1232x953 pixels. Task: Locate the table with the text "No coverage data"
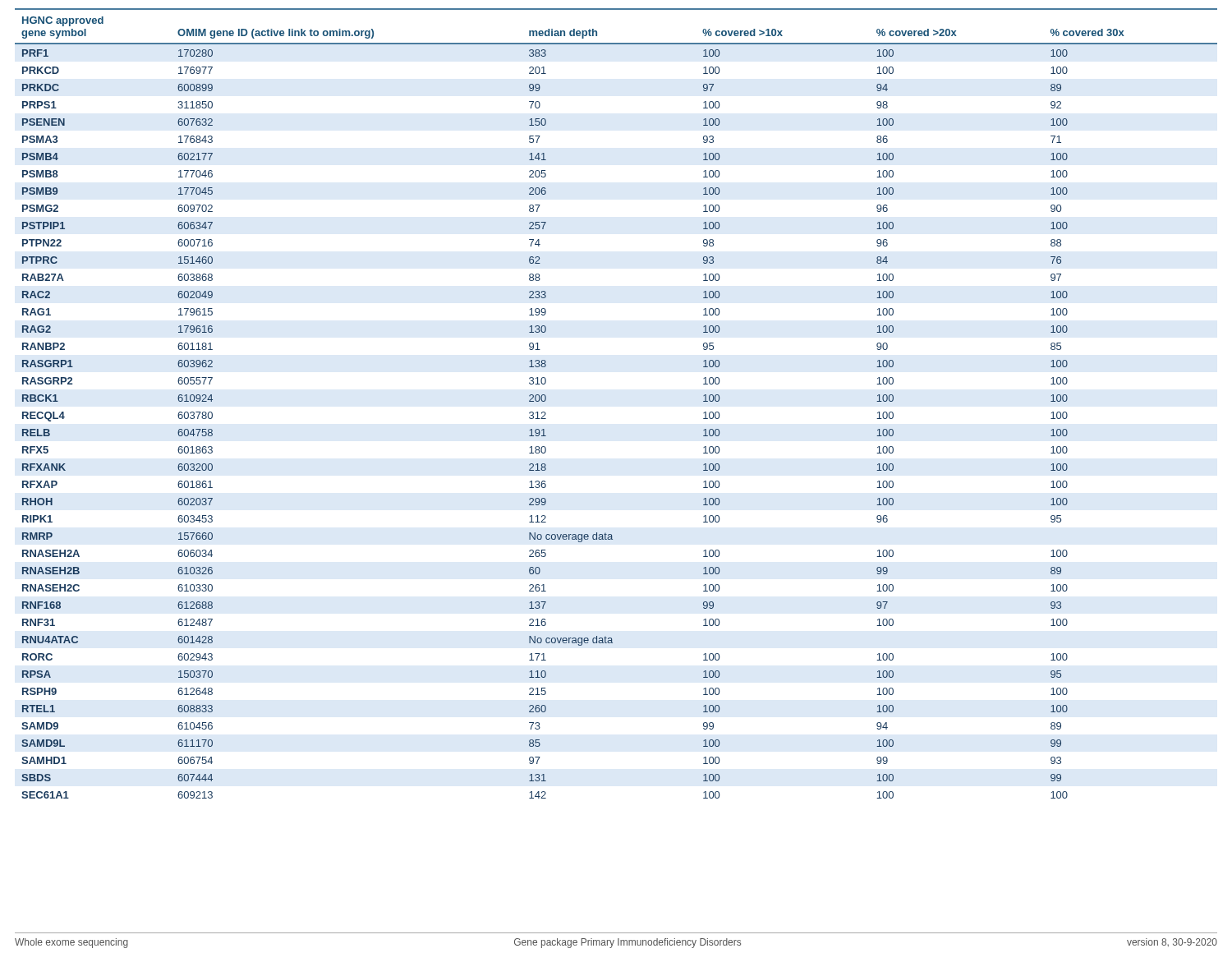click(x=616, y=406)
